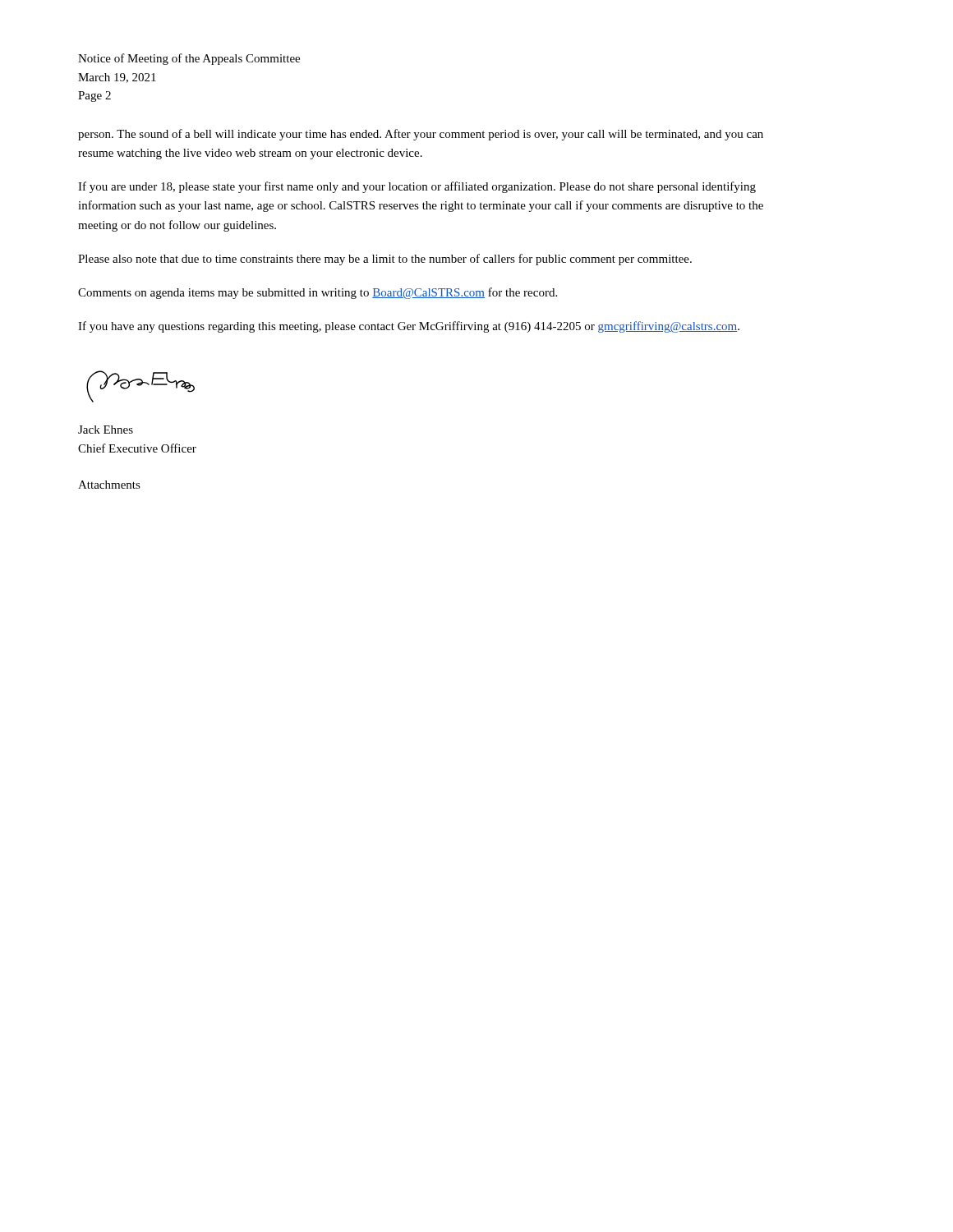Image resolution: width=953 pixels, height=1232 pixels.
Task: Find the passage starting "If you are"
Action: (421, 206)
